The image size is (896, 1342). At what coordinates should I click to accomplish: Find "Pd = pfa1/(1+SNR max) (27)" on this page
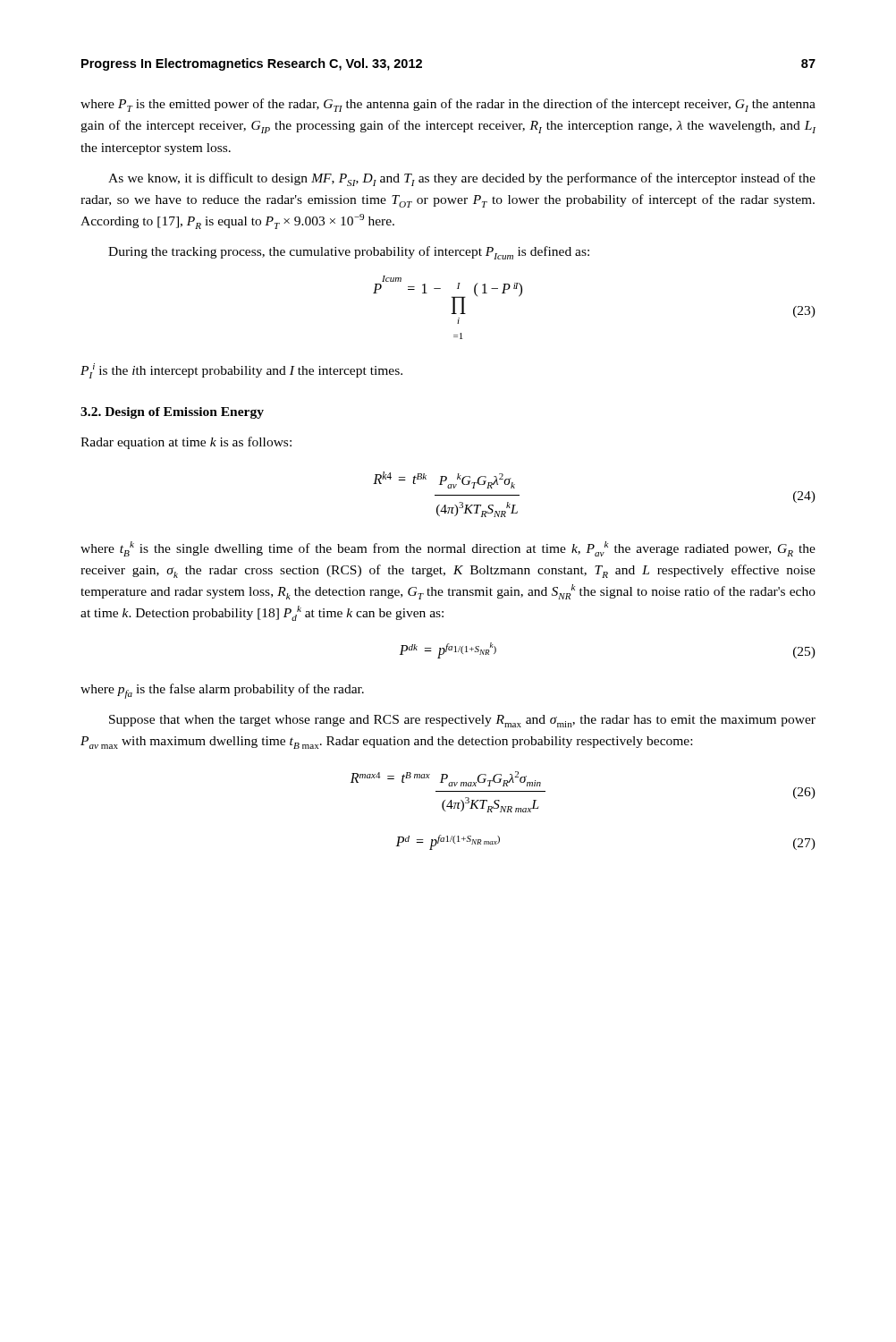click(448, 843)
